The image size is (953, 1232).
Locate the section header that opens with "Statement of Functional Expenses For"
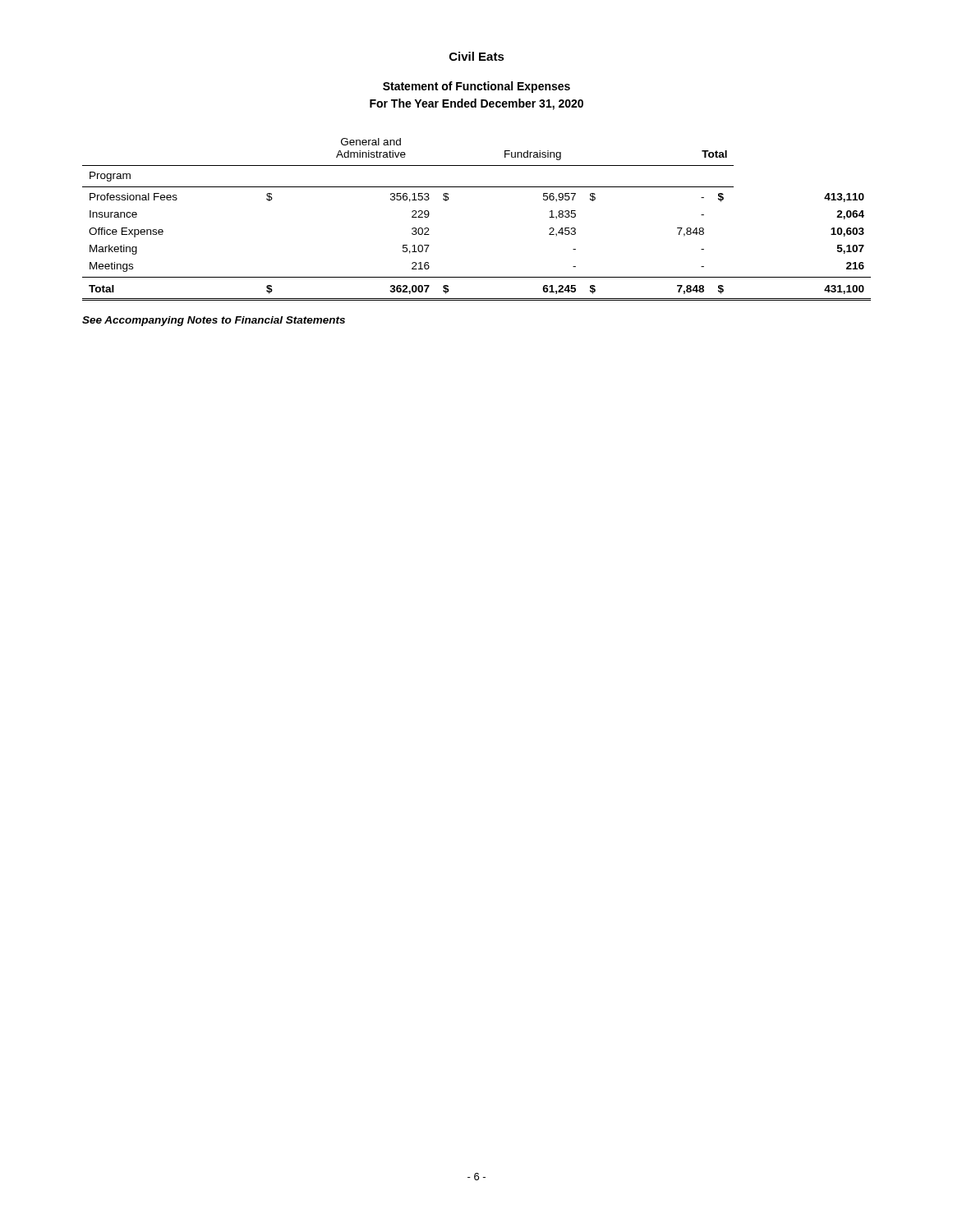[476, 95]
